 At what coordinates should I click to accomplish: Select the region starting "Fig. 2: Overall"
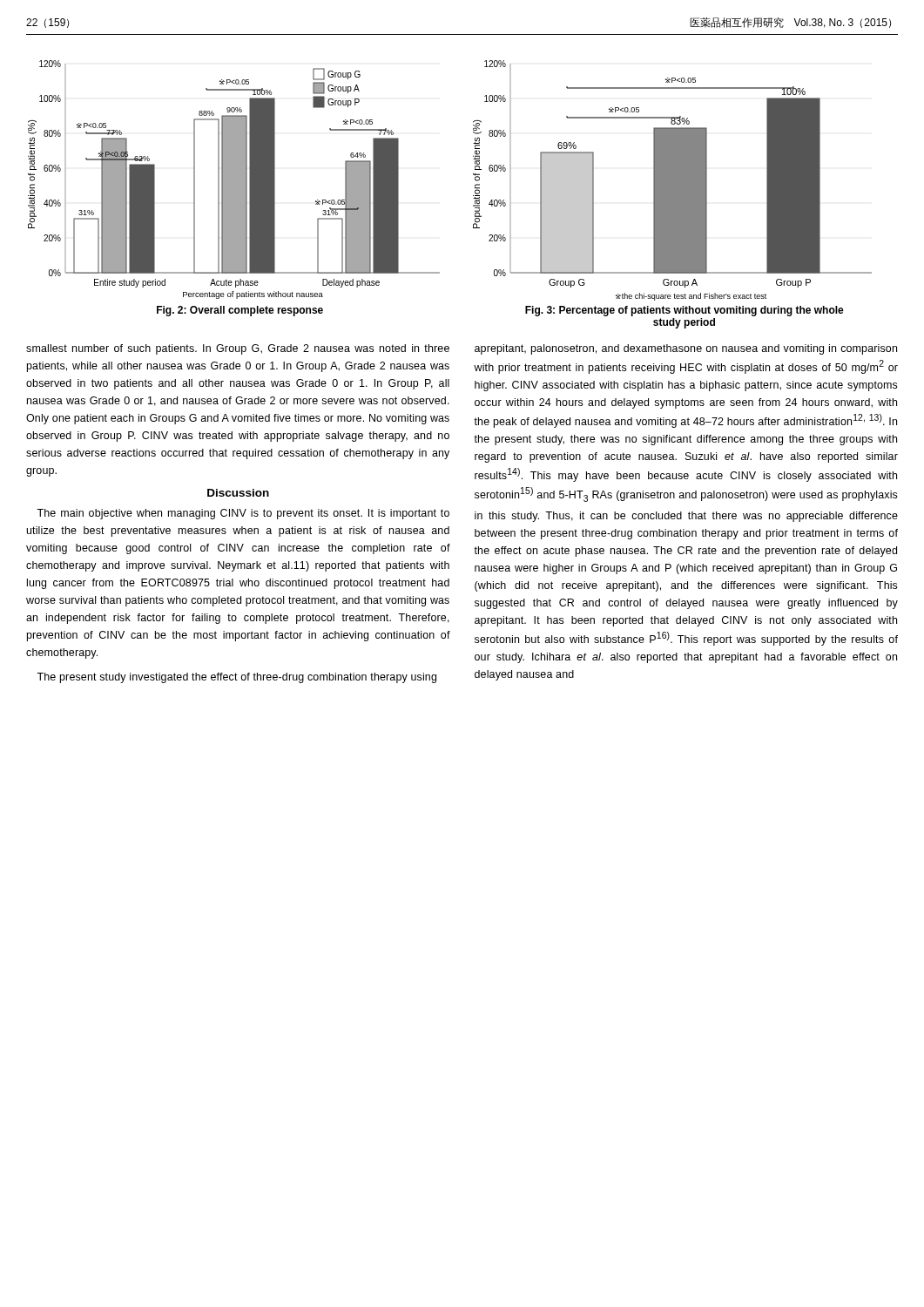pos(240,310)
